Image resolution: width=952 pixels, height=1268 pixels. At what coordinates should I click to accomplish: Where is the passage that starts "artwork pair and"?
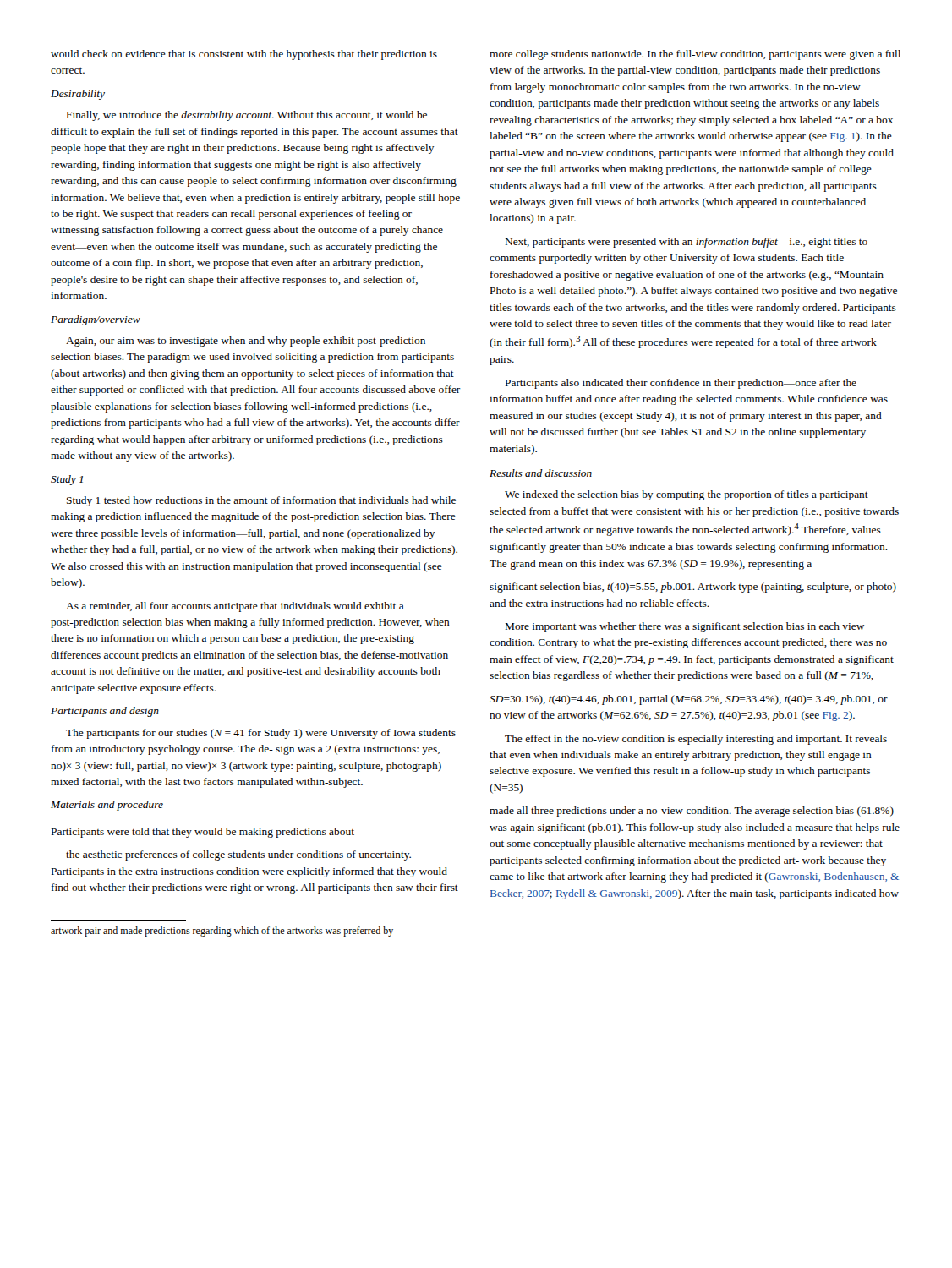257,929
